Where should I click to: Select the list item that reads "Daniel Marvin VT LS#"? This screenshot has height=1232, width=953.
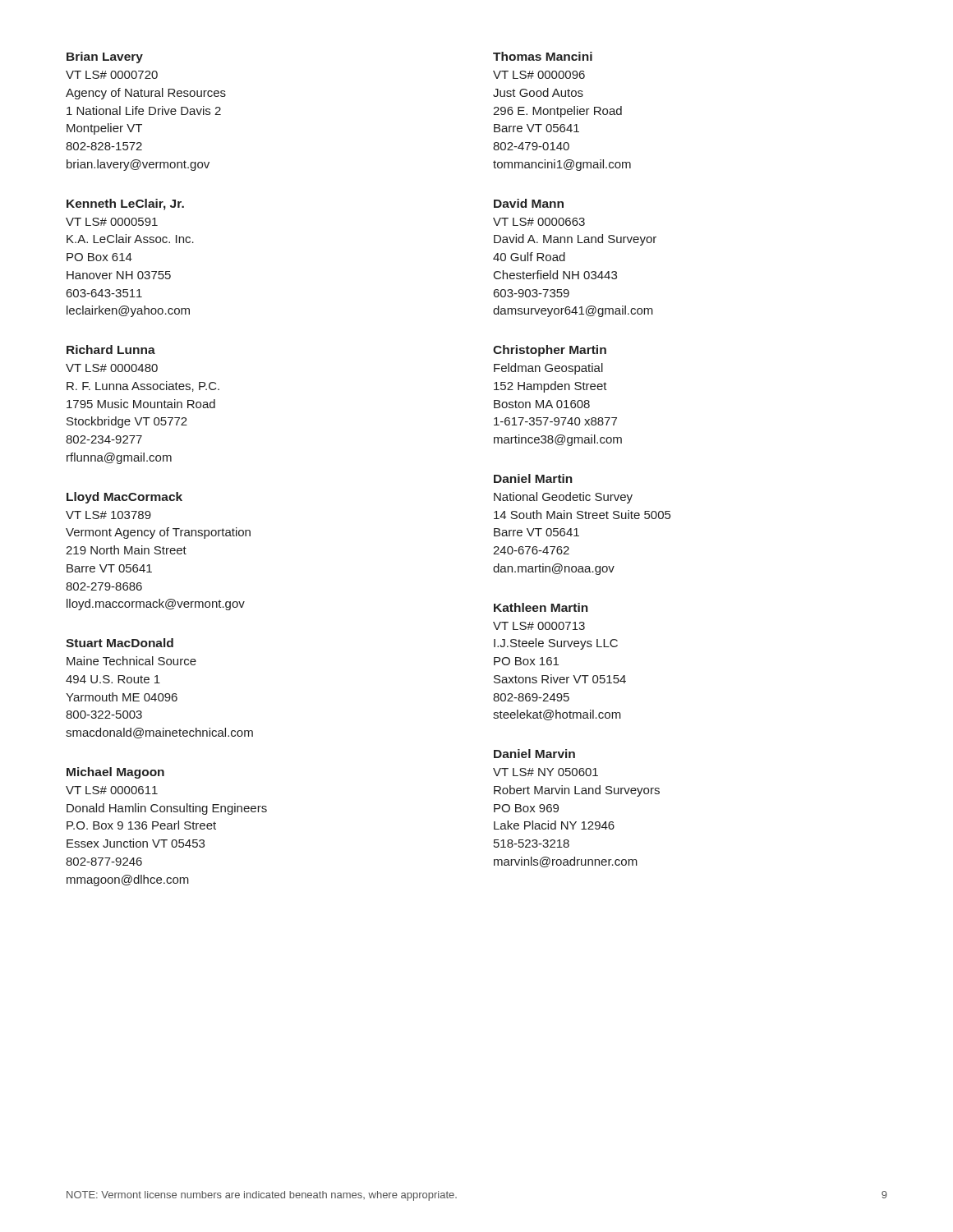point(534,754)
